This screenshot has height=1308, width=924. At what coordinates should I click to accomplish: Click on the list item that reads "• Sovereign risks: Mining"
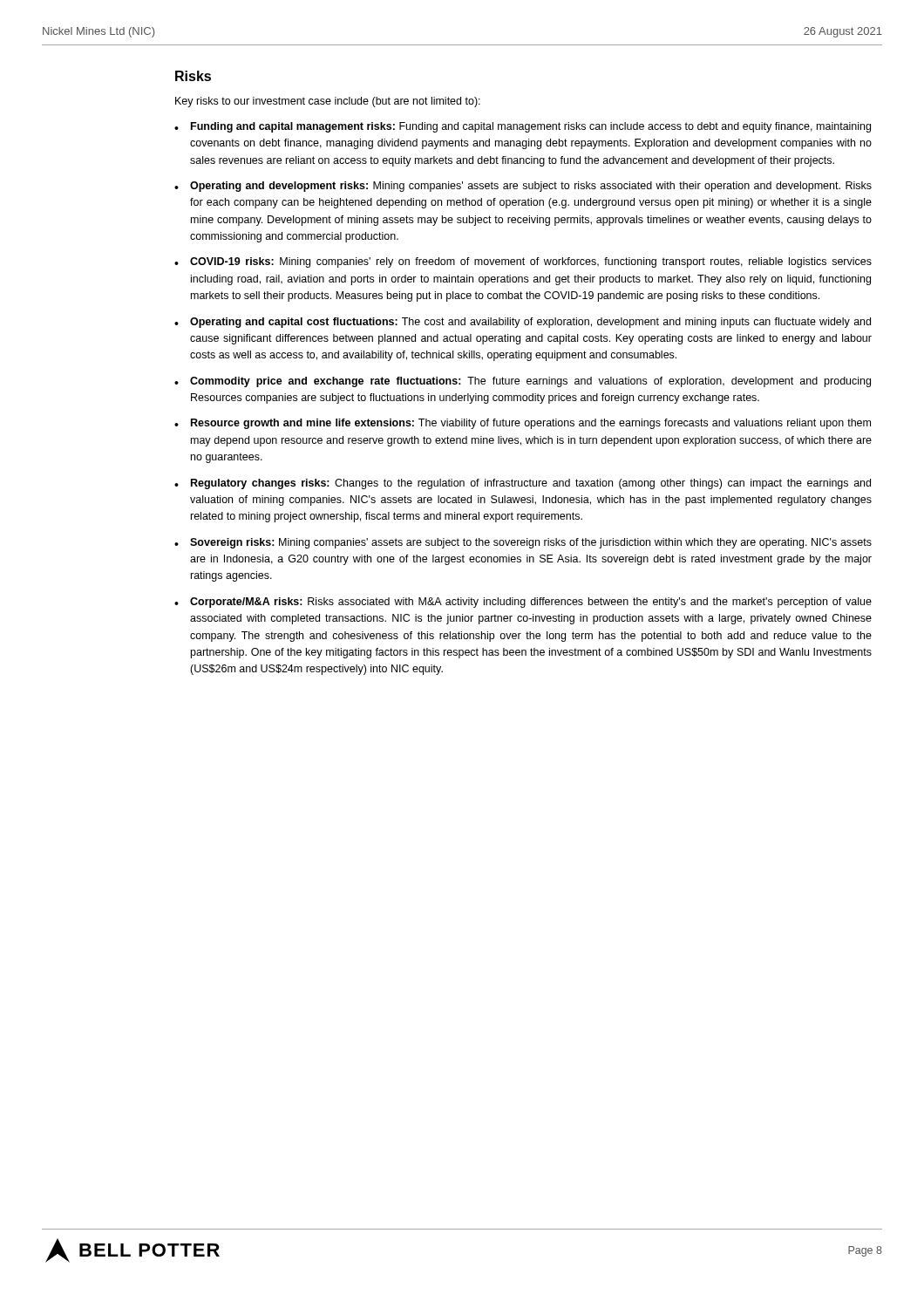(523, 560)
